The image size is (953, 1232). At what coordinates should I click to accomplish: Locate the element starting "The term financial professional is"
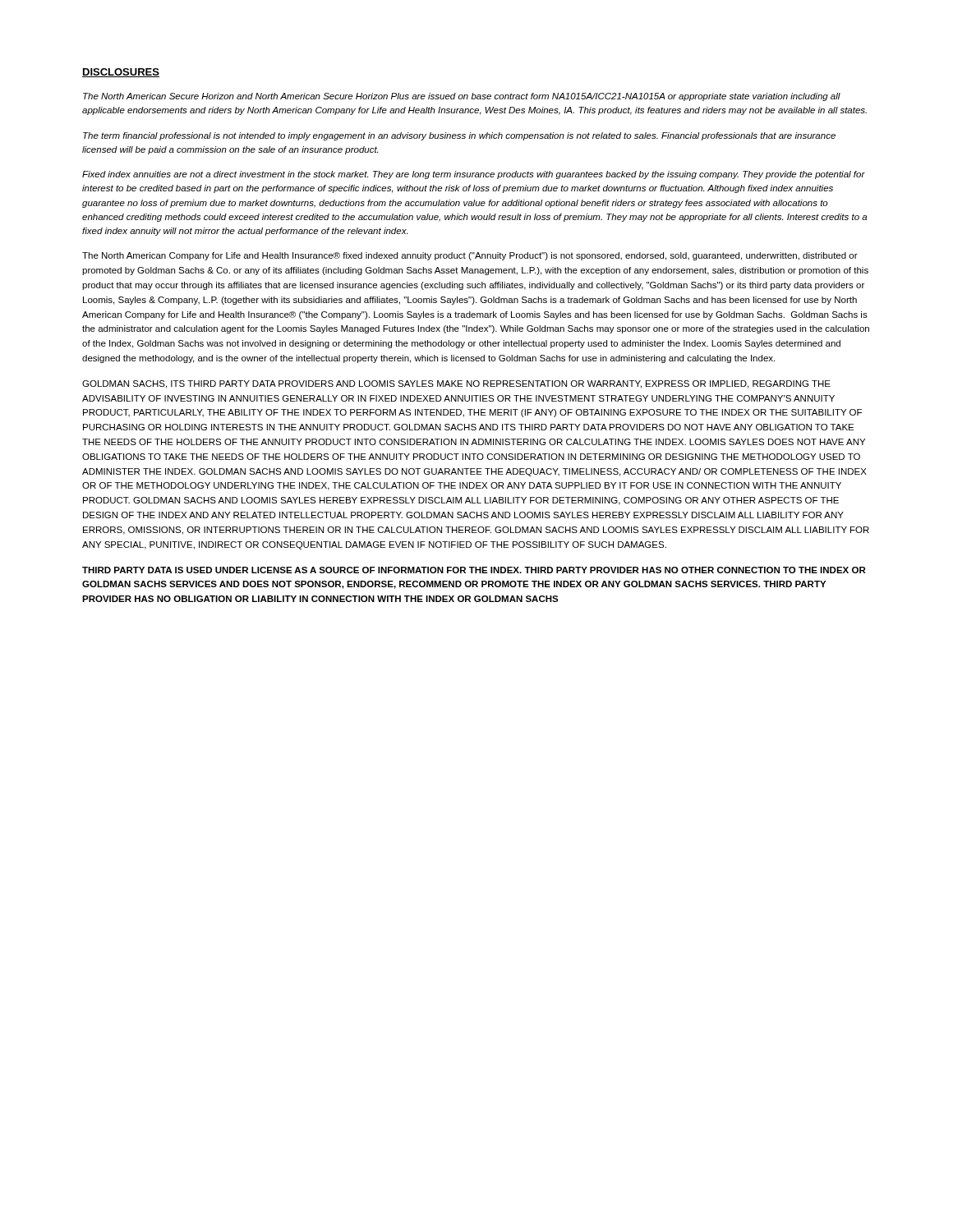(459, 142)
